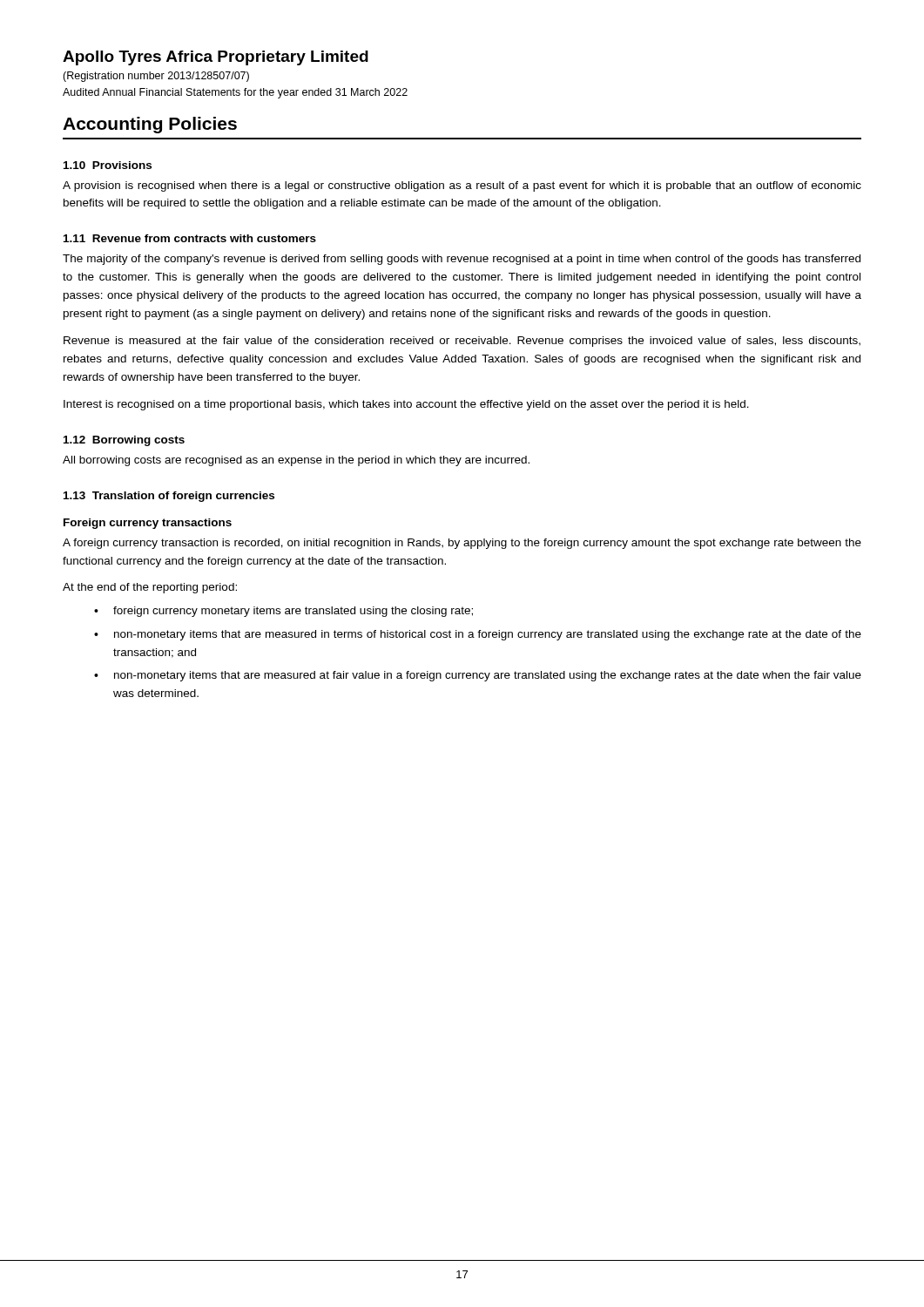The height and width of the screenshot is (1307, 924).
Task: Select the section header that reads "1.11 Revenue from contracts"
Action: tap(190, 238)
